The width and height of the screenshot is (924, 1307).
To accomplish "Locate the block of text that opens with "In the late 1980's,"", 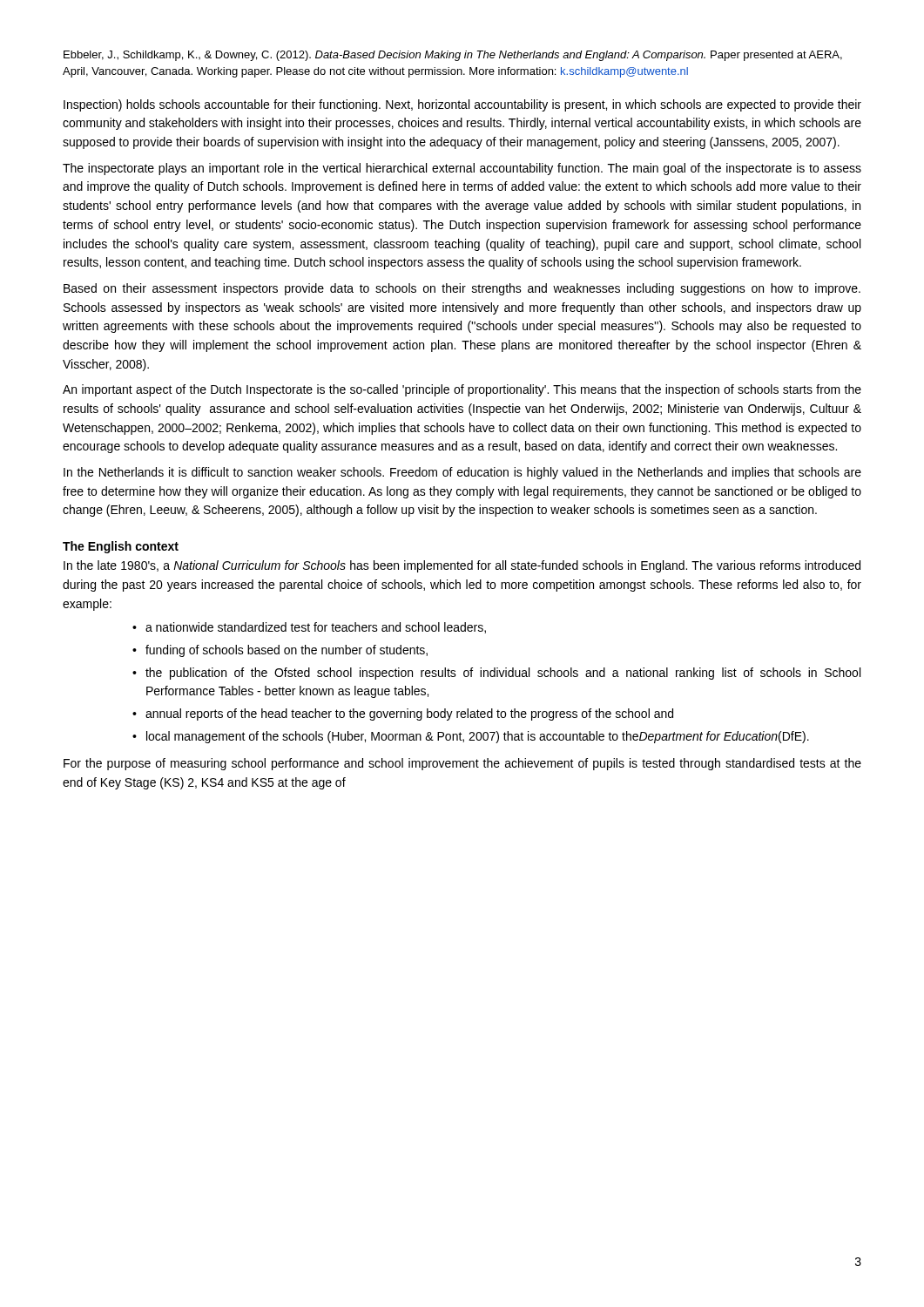I will click(x=462, y=584).
